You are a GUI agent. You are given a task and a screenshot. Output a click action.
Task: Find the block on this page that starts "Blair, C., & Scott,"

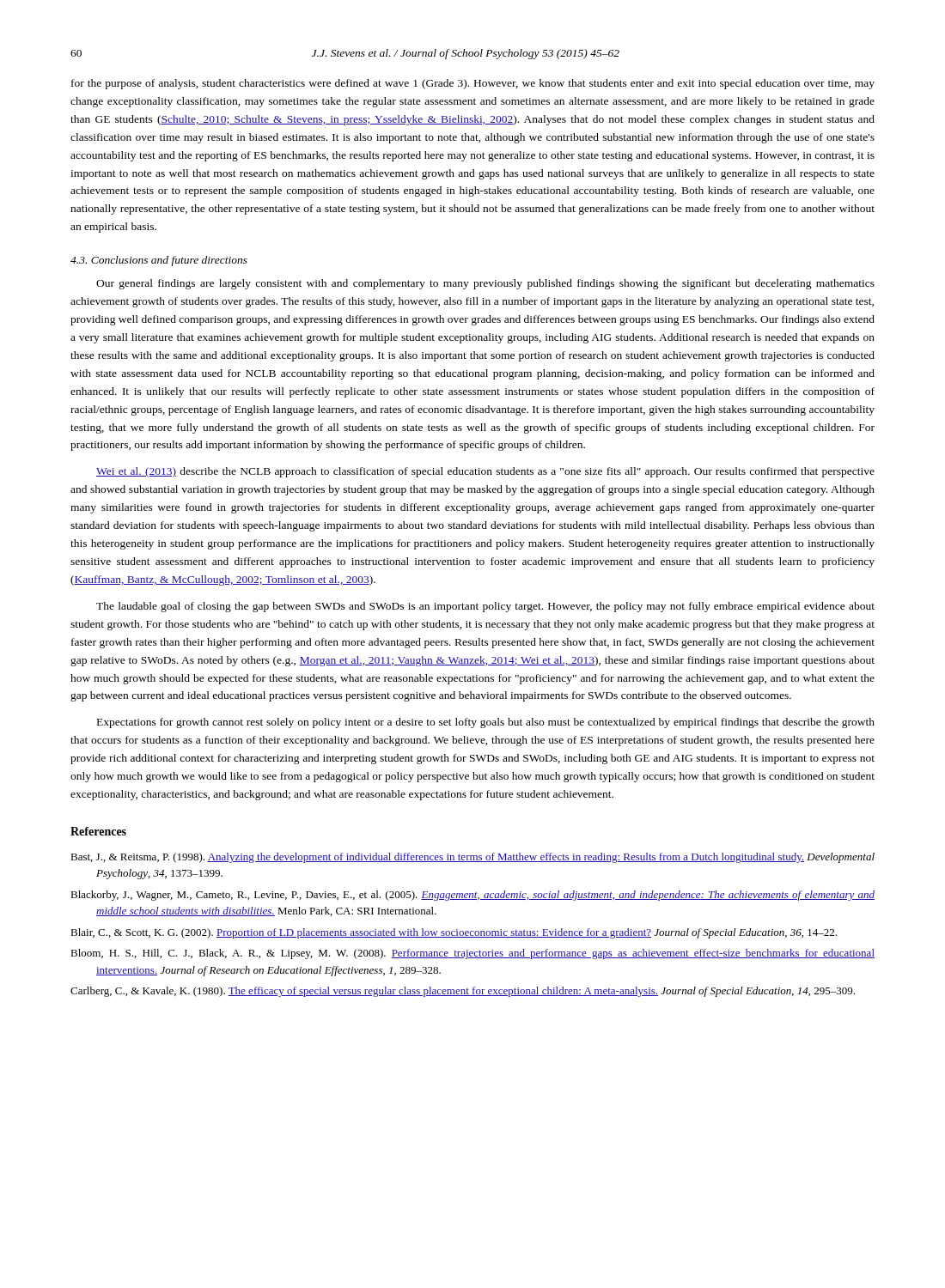(x=454, y=932)
